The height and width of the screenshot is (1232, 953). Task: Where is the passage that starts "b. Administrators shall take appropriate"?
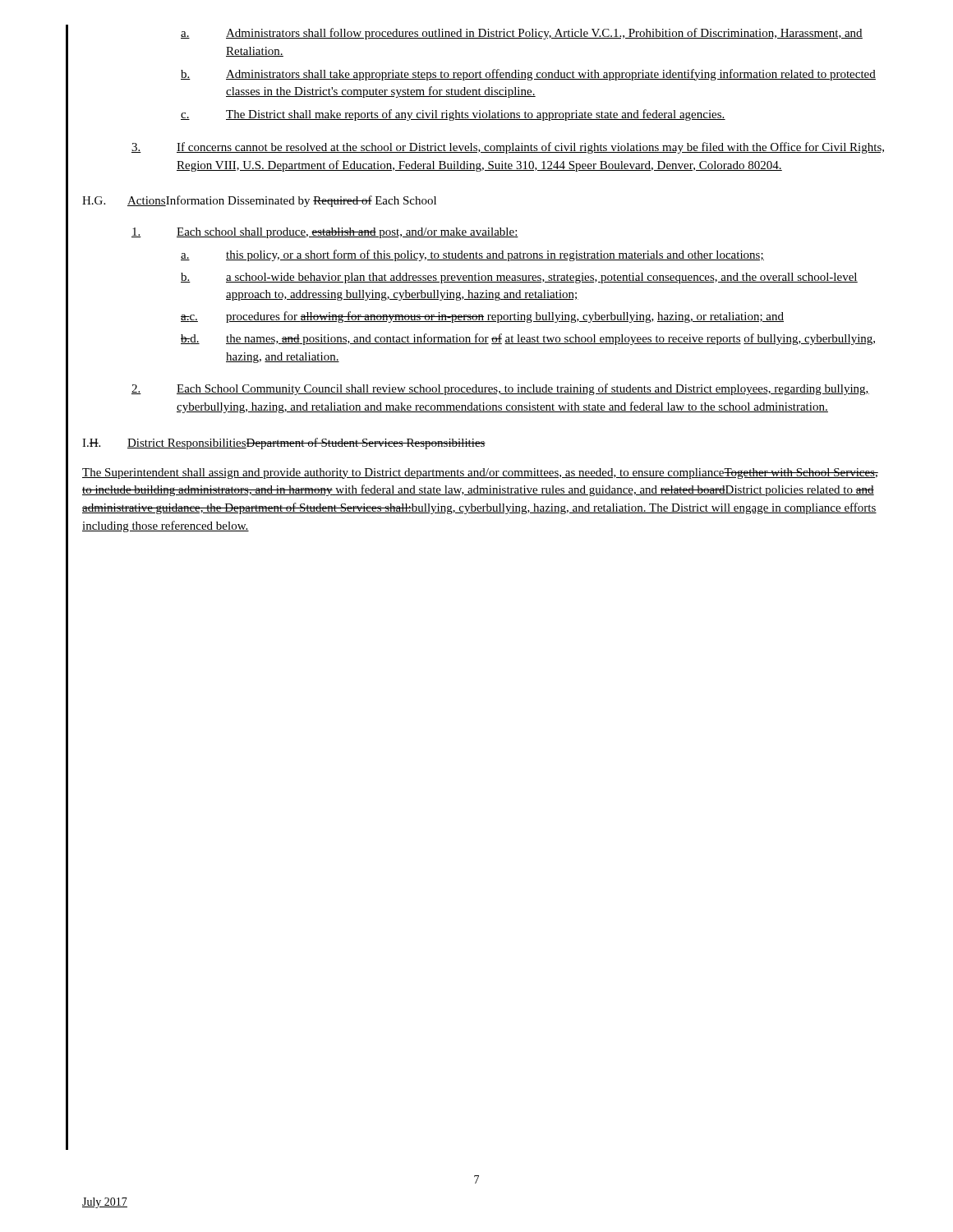(x=534, y=83)
